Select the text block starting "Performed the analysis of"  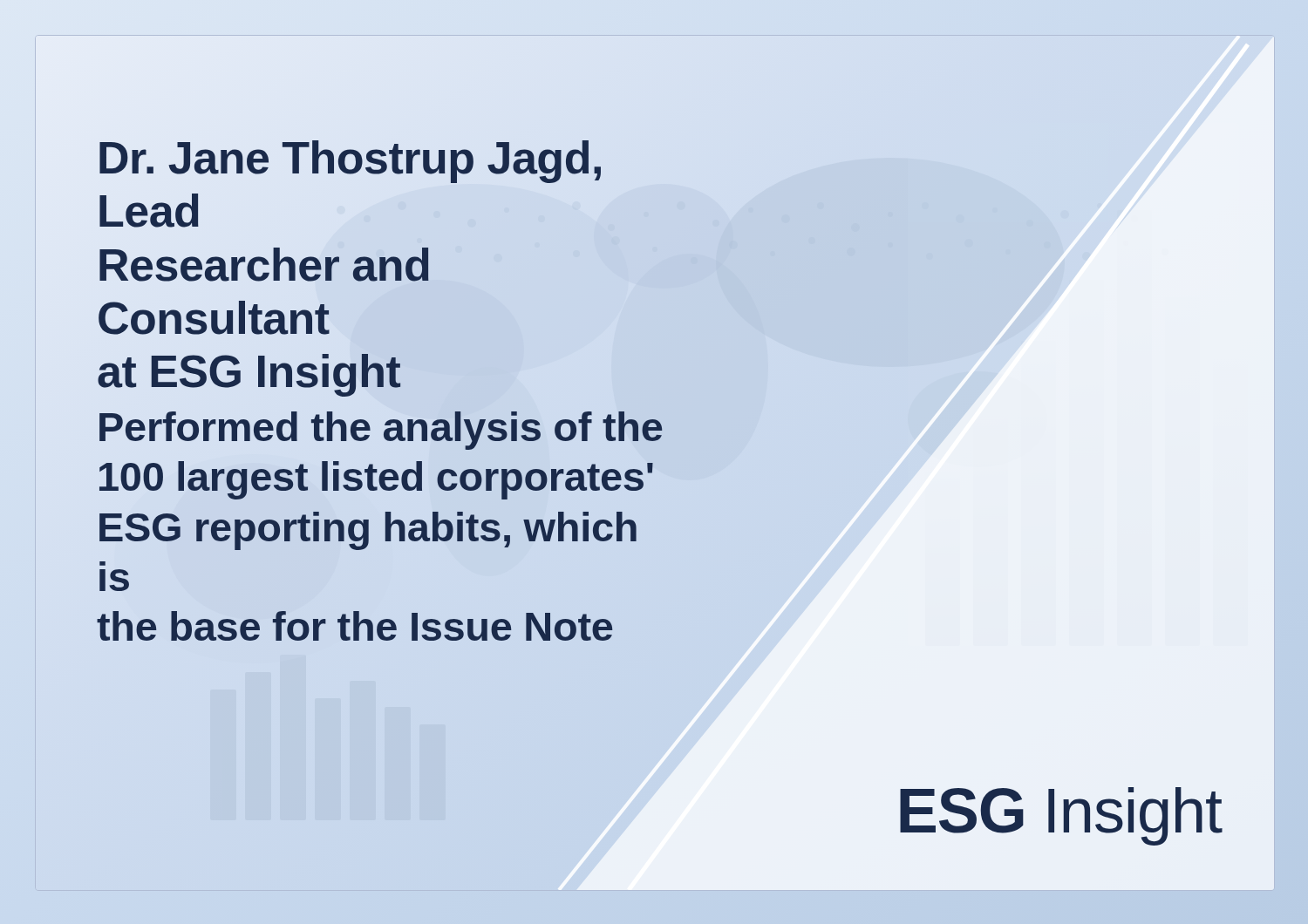pos(385,527)
